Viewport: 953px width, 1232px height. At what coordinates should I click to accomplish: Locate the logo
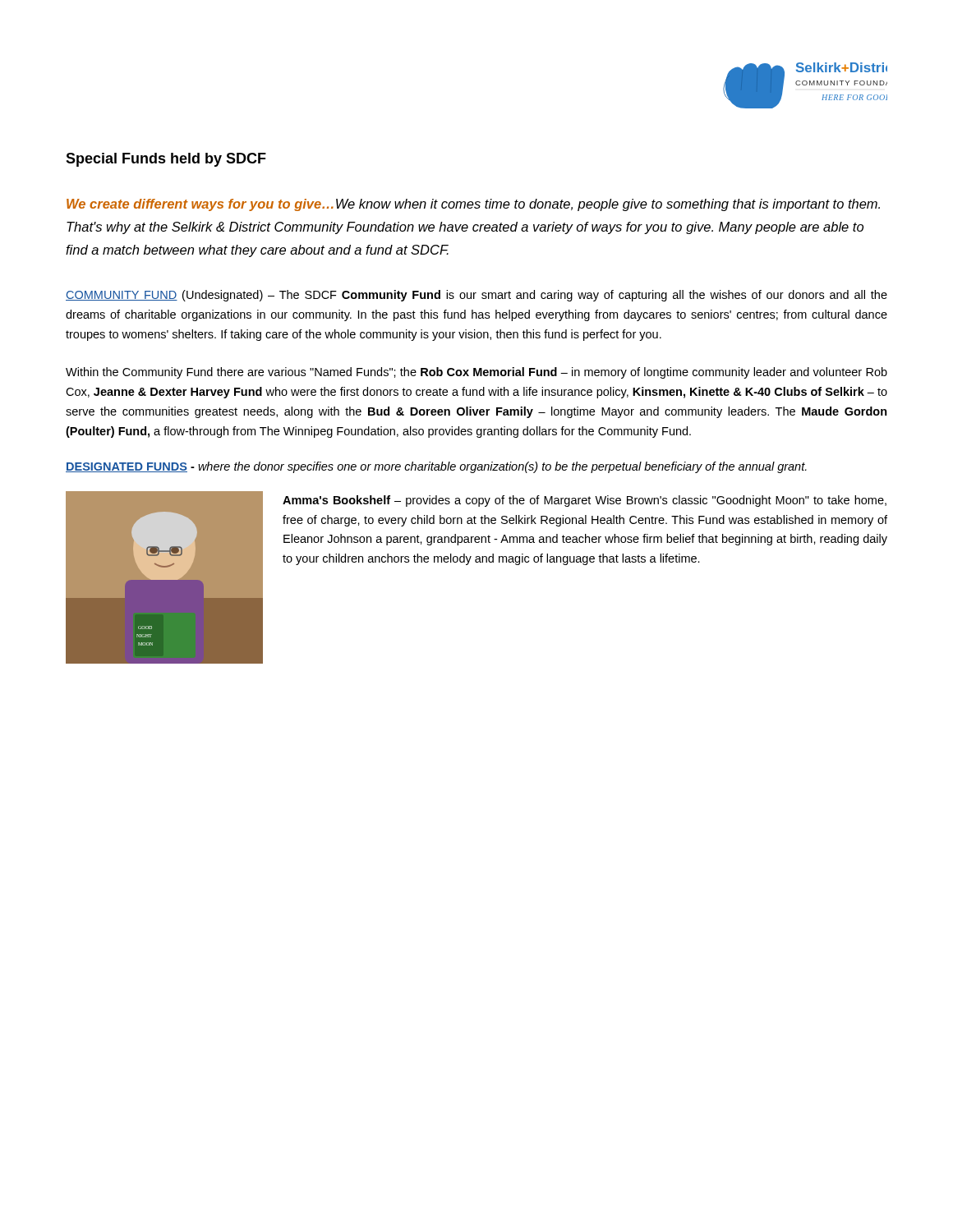tap(476, 87)
